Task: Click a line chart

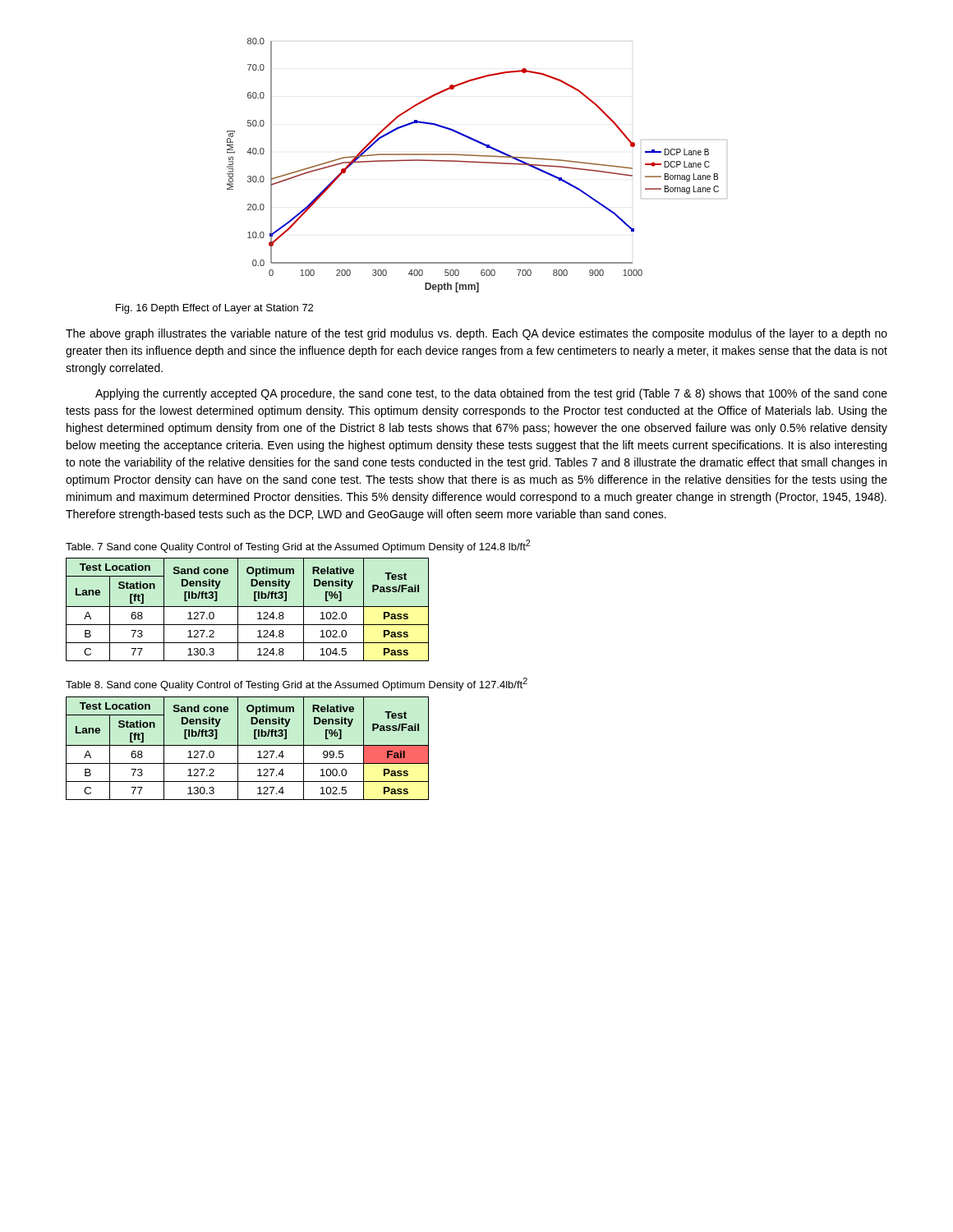Action: [476, 166]
